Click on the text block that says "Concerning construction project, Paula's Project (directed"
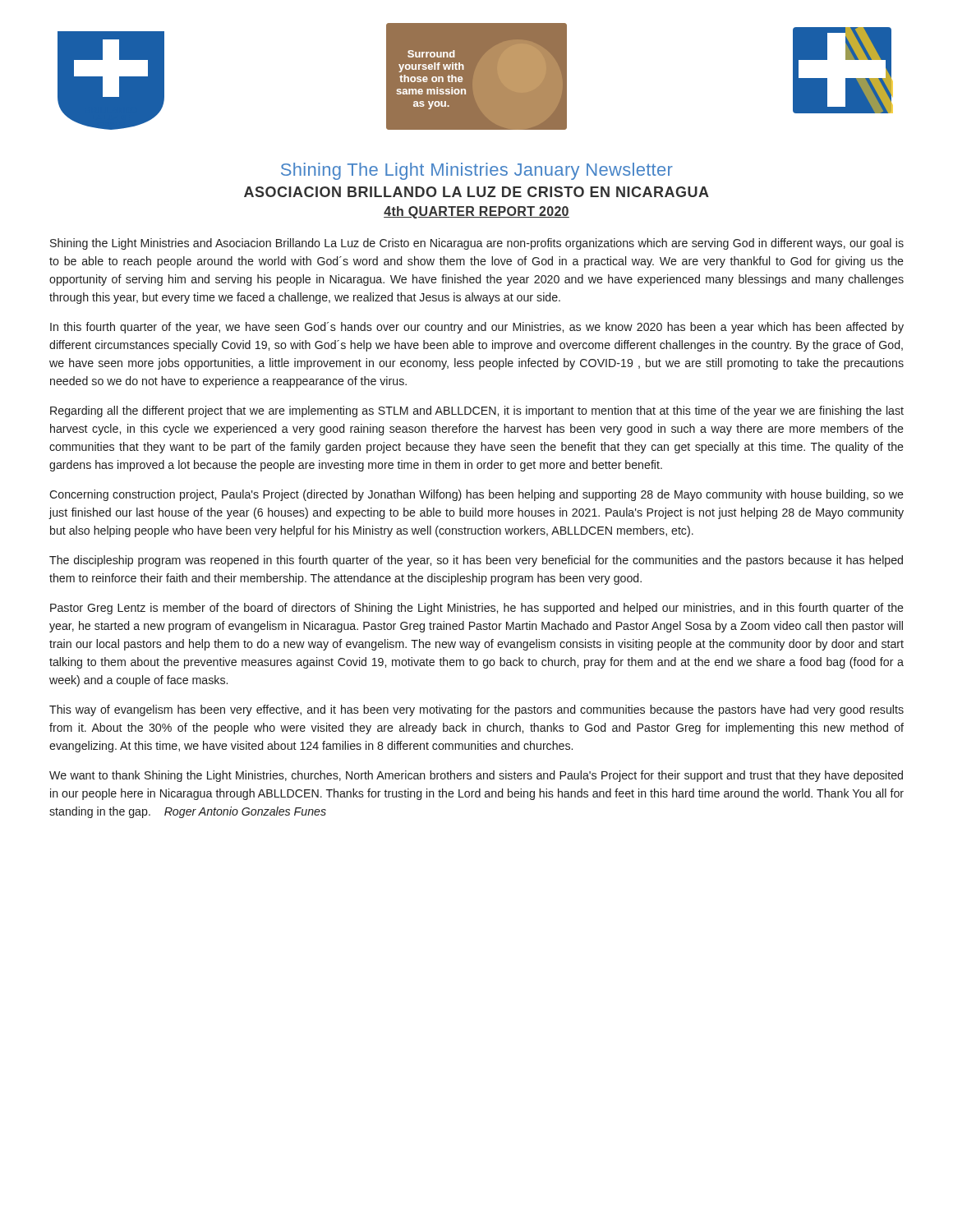The height and width of the screenshot is (1232, 953). [476, 513]
